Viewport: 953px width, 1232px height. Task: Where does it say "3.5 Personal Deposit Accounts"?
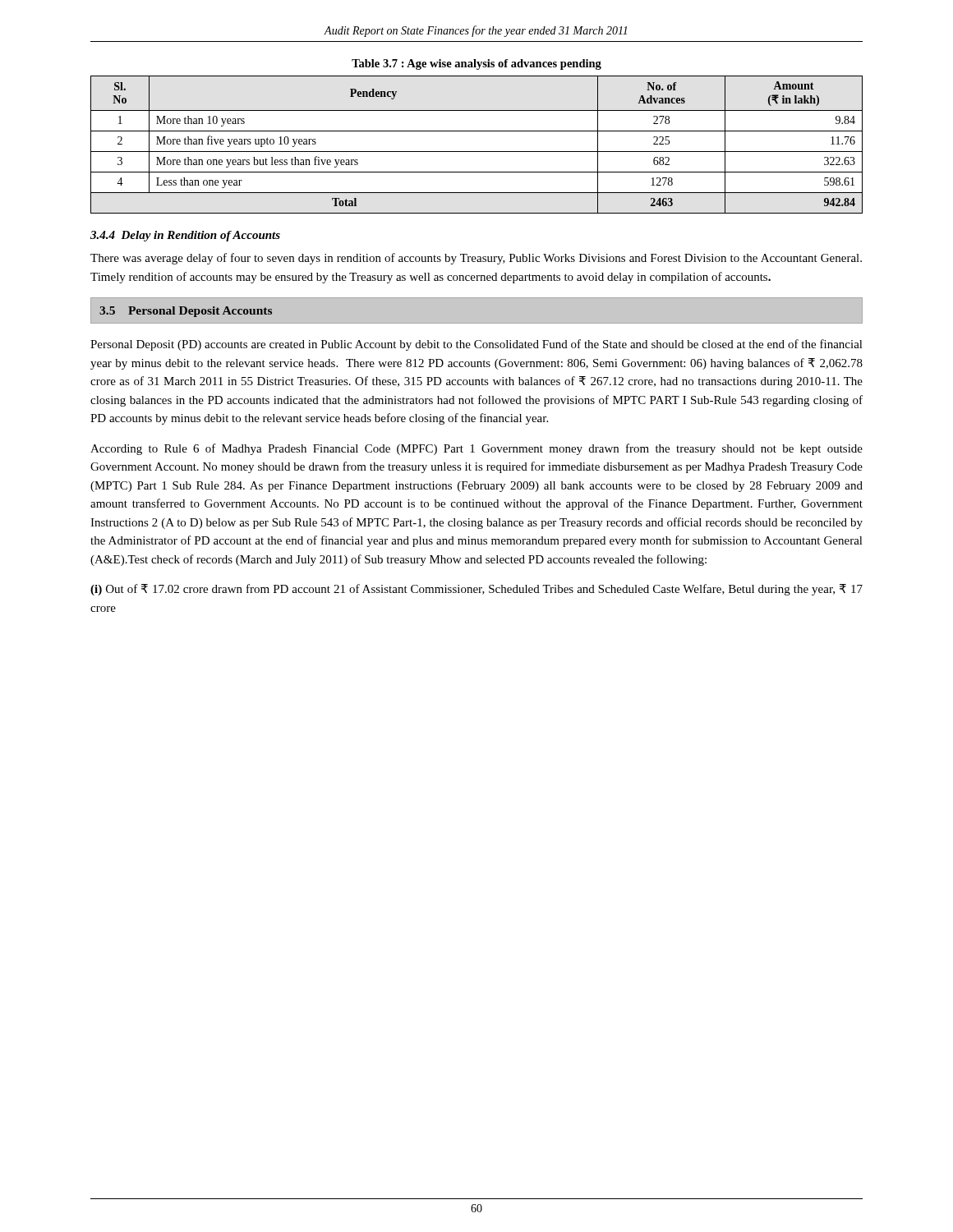186,310
